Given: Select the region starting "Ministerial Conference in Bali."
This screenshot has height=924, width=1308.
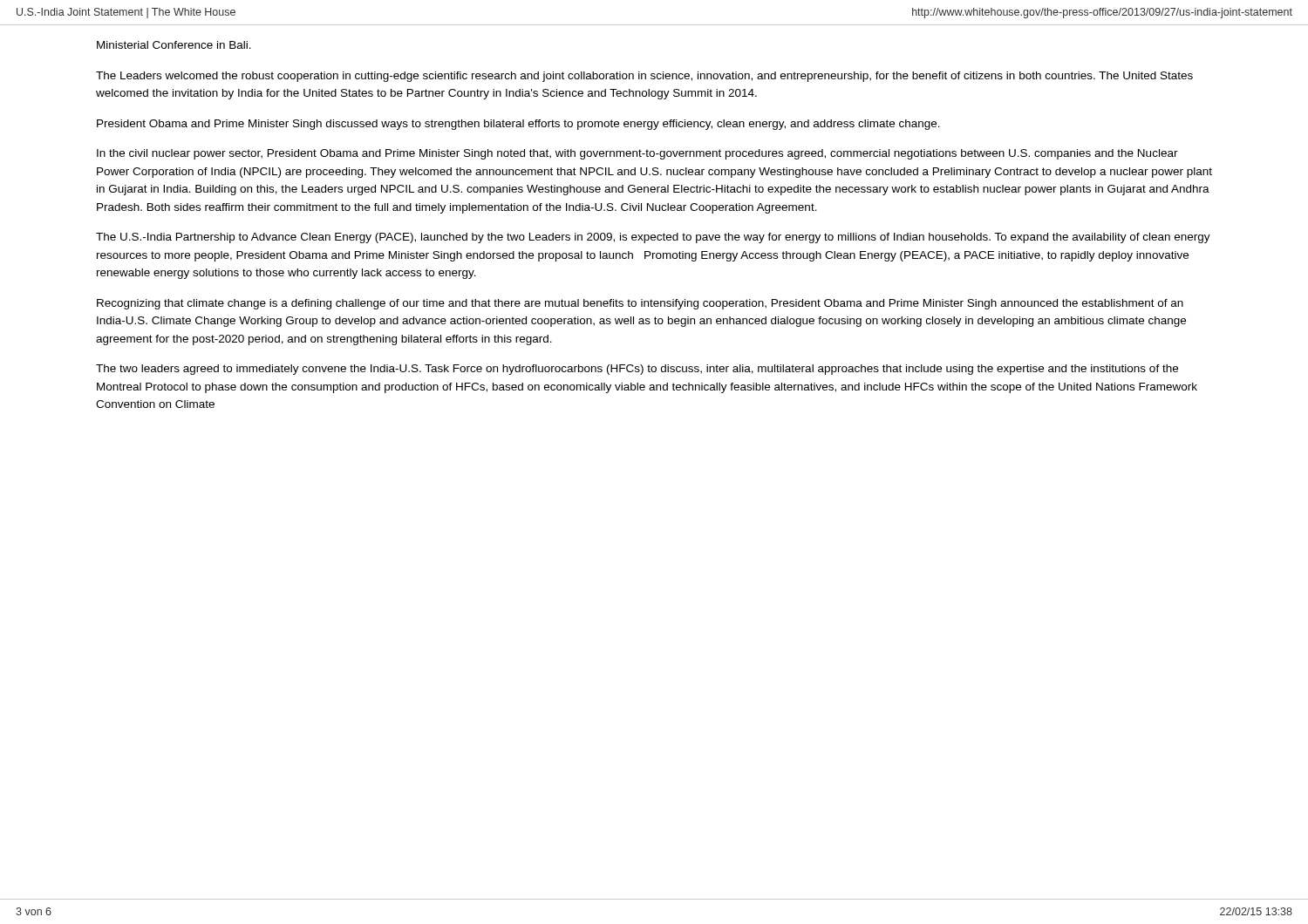Looking at the screenshot, I should tap(174, 45).
